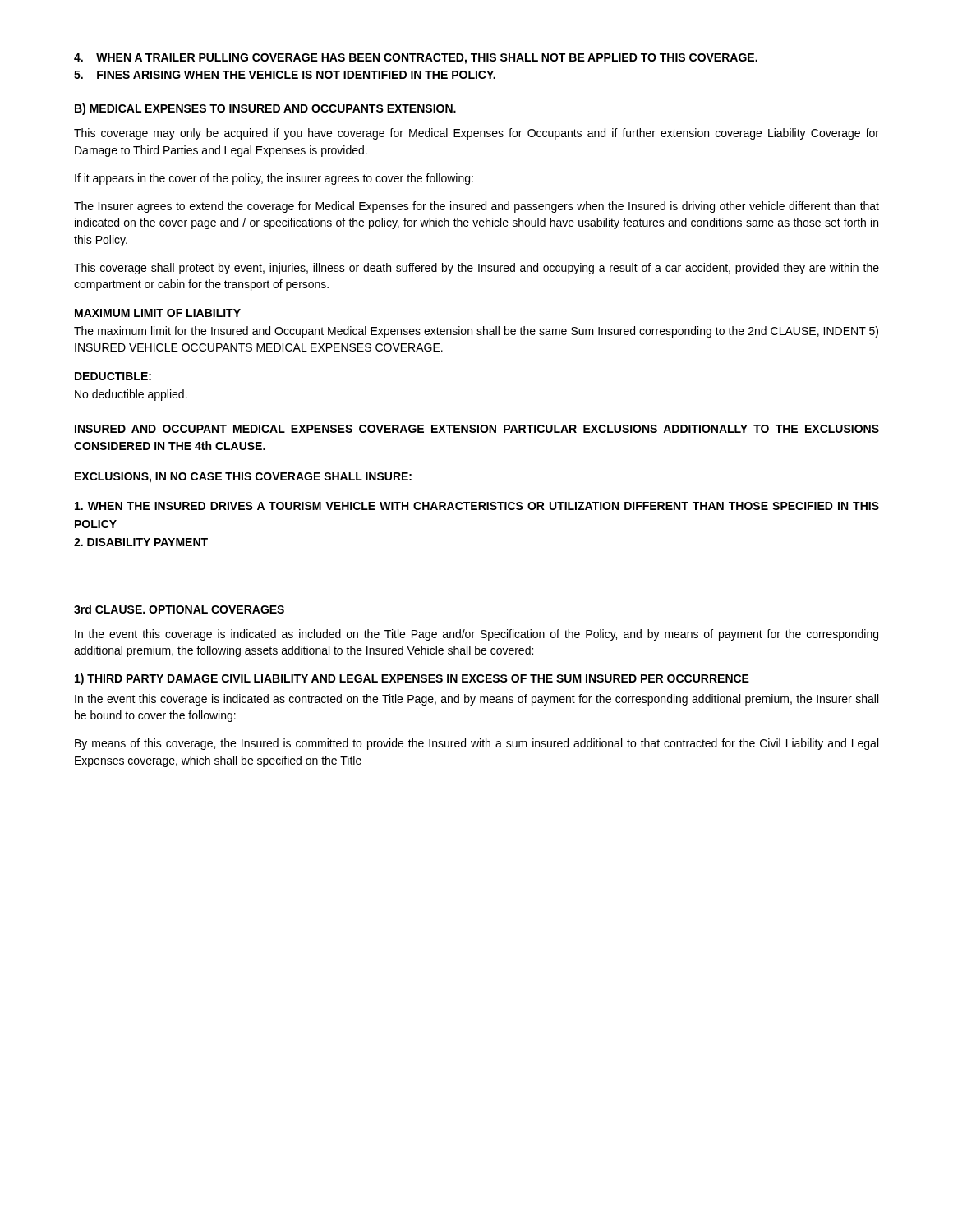Navigate to the text block starting "3rd CLAUSE. OPTIONAL COVERAGES"
This screenshot has width=953, height=1232.
click(x=179, y=609)
